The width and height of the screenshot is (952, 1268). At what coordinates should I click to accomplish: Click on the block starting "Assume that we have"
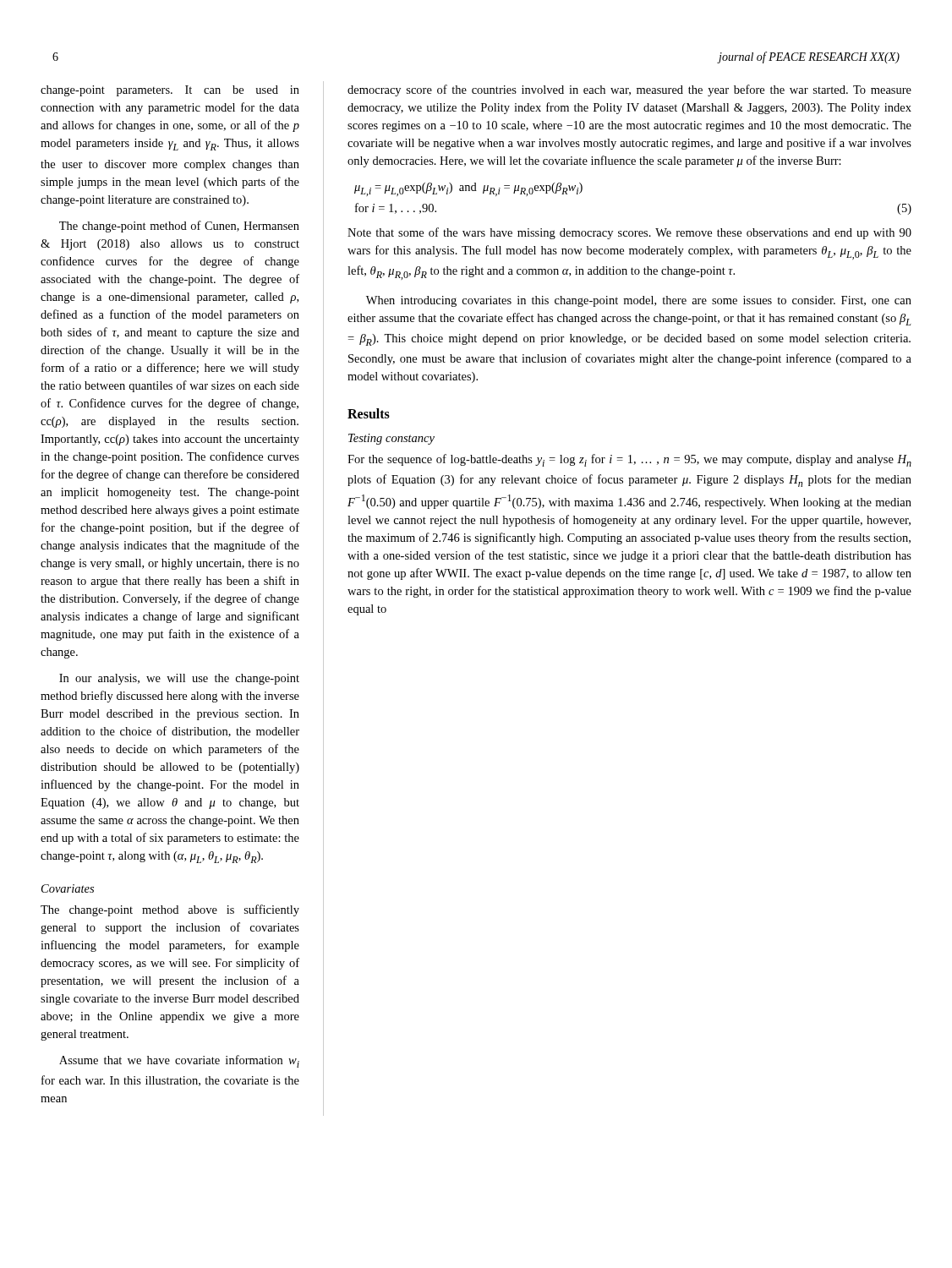[x=170, y=1080]
